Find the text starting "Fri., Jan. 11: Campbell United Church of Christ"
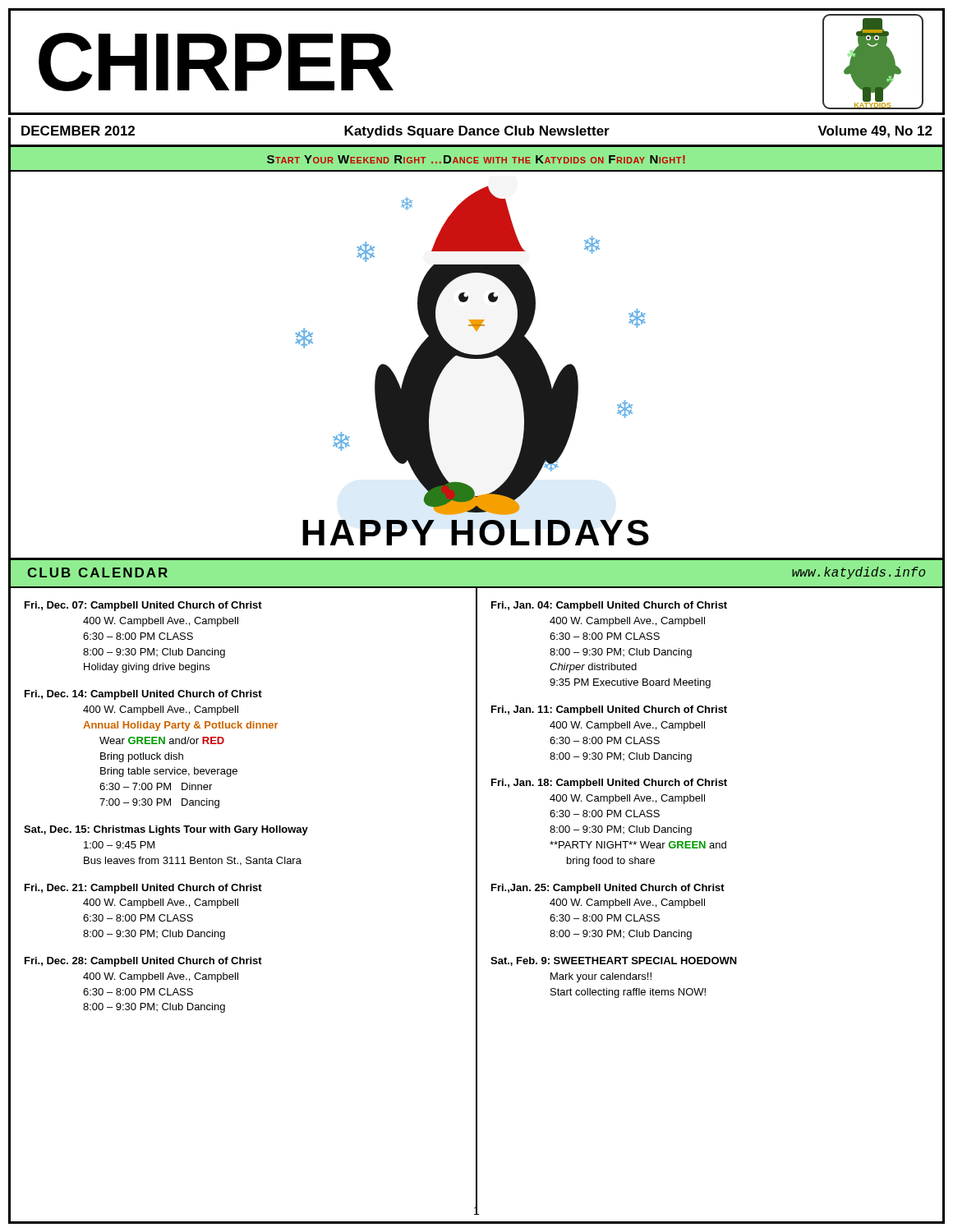Viewport: 953px width, 1232px height. (x=710, y=734)
